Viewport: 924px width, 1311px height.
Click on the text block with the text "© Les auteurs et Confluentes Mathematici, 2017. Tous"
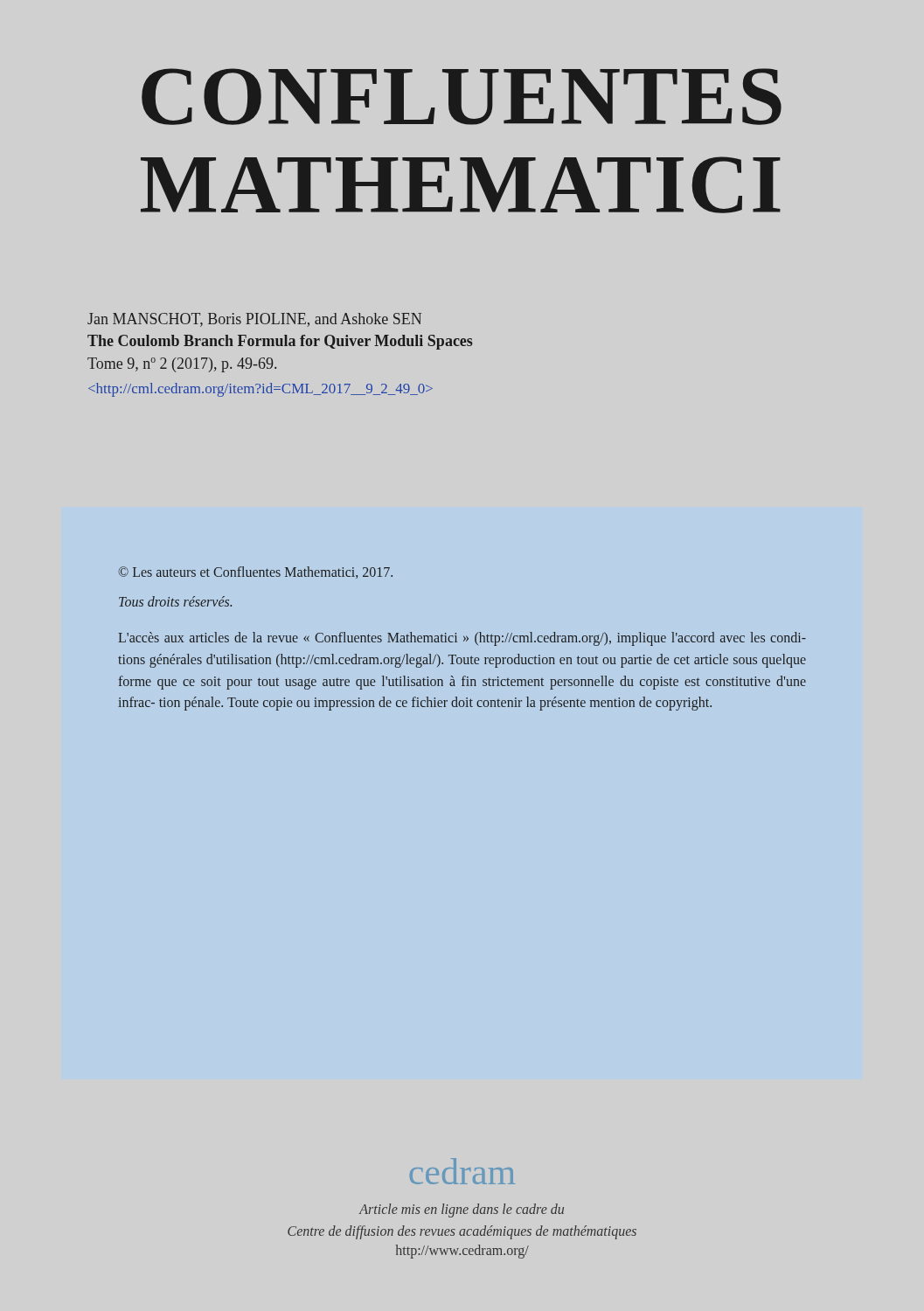coord(462,639)
